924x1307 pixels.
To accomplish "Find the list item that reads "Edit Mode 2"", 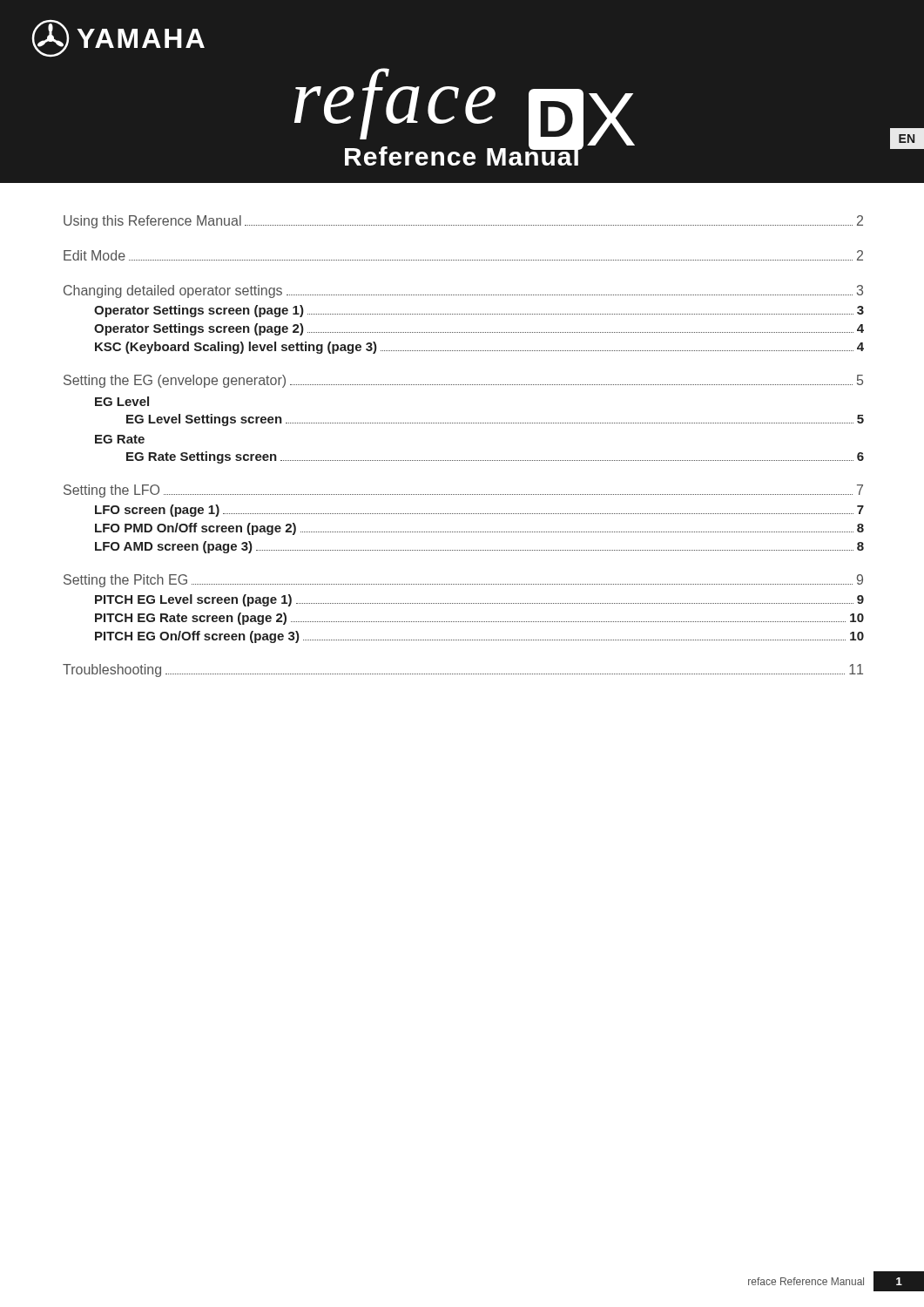I will [463, 256].
